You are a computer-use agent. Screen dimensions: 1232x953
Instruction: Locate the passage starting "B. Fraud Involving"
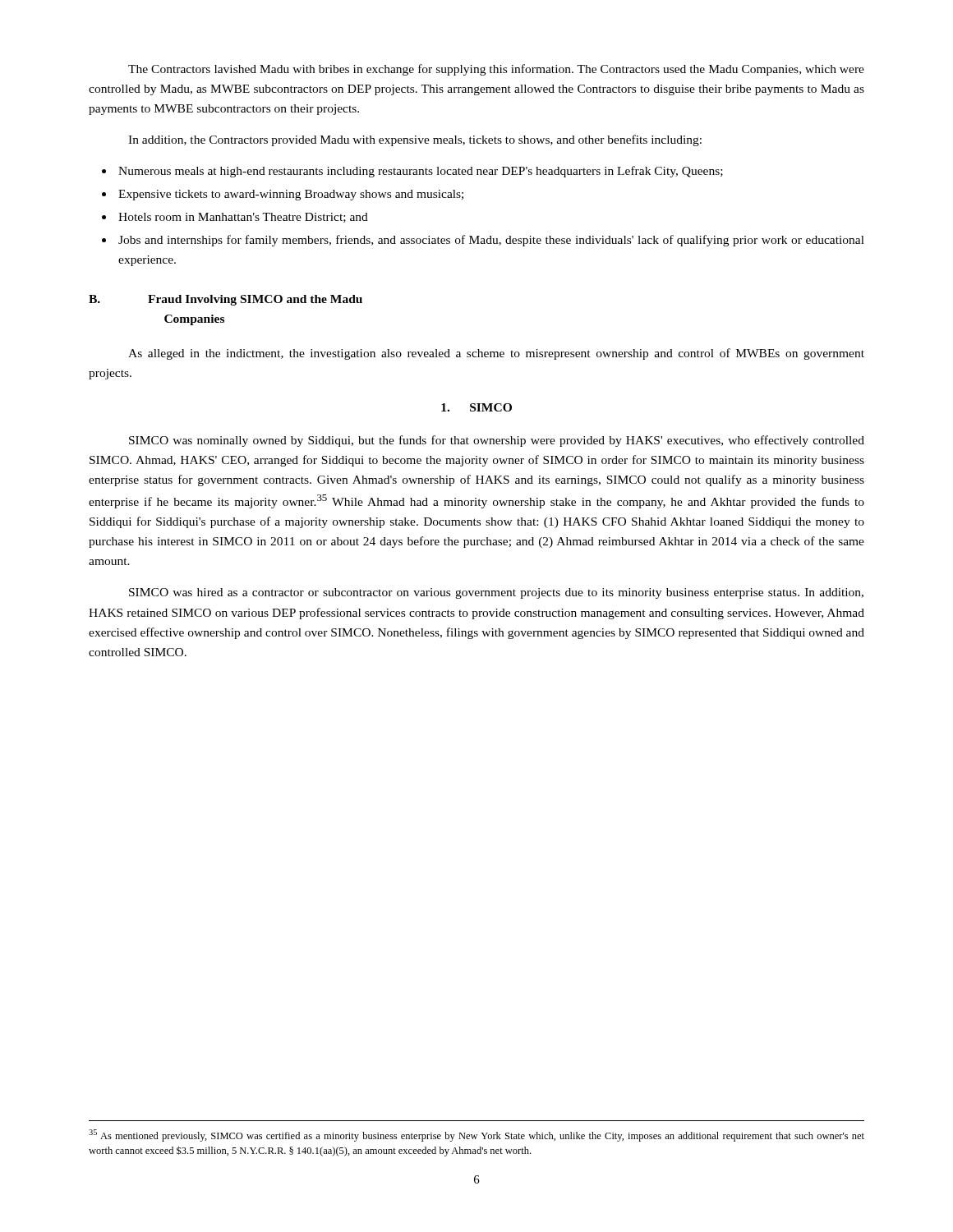pyautogui.click(x=226, y=309)
